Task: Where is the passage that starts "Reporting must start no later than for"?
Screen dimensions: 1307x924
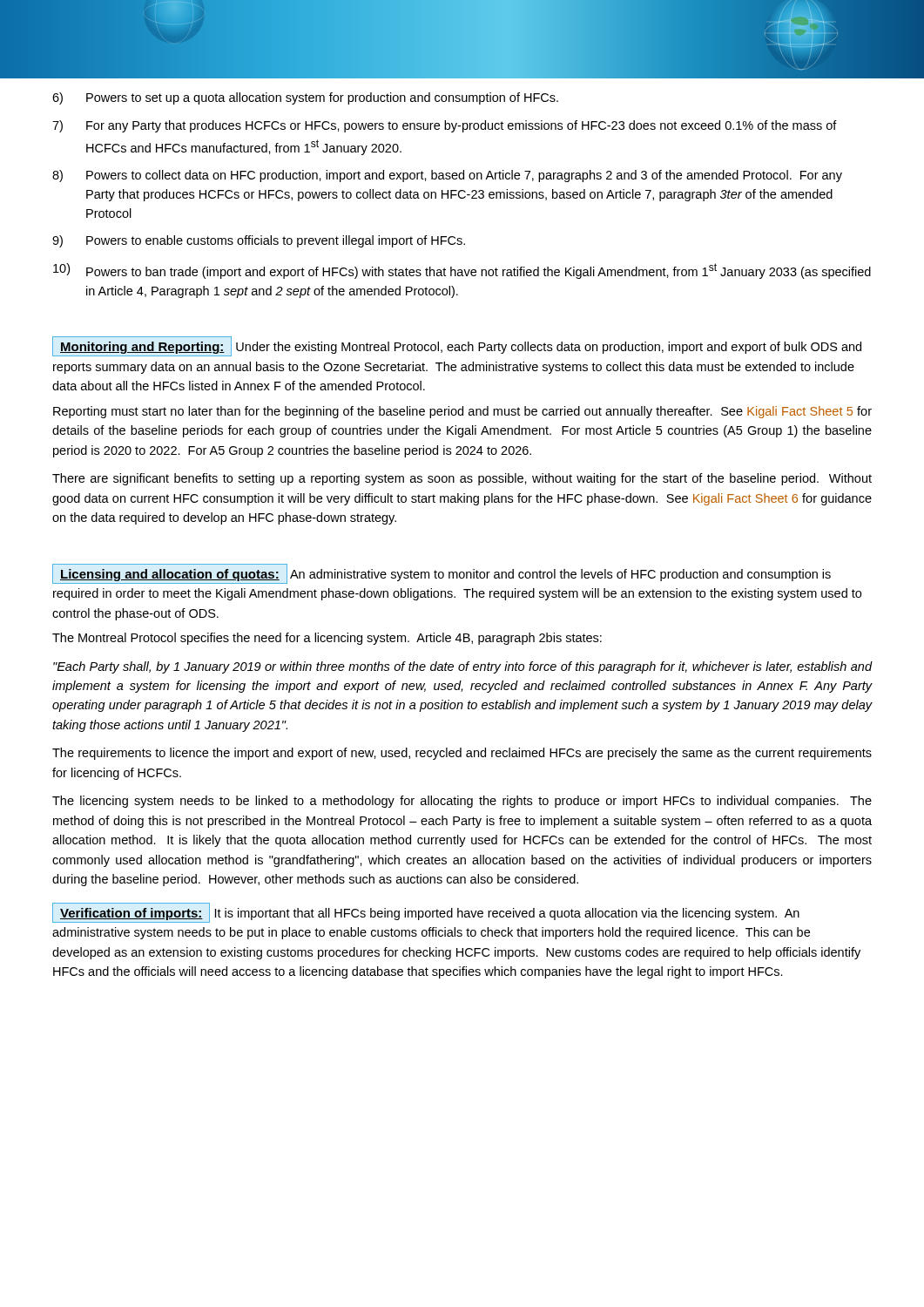Action: pos(462,431)
